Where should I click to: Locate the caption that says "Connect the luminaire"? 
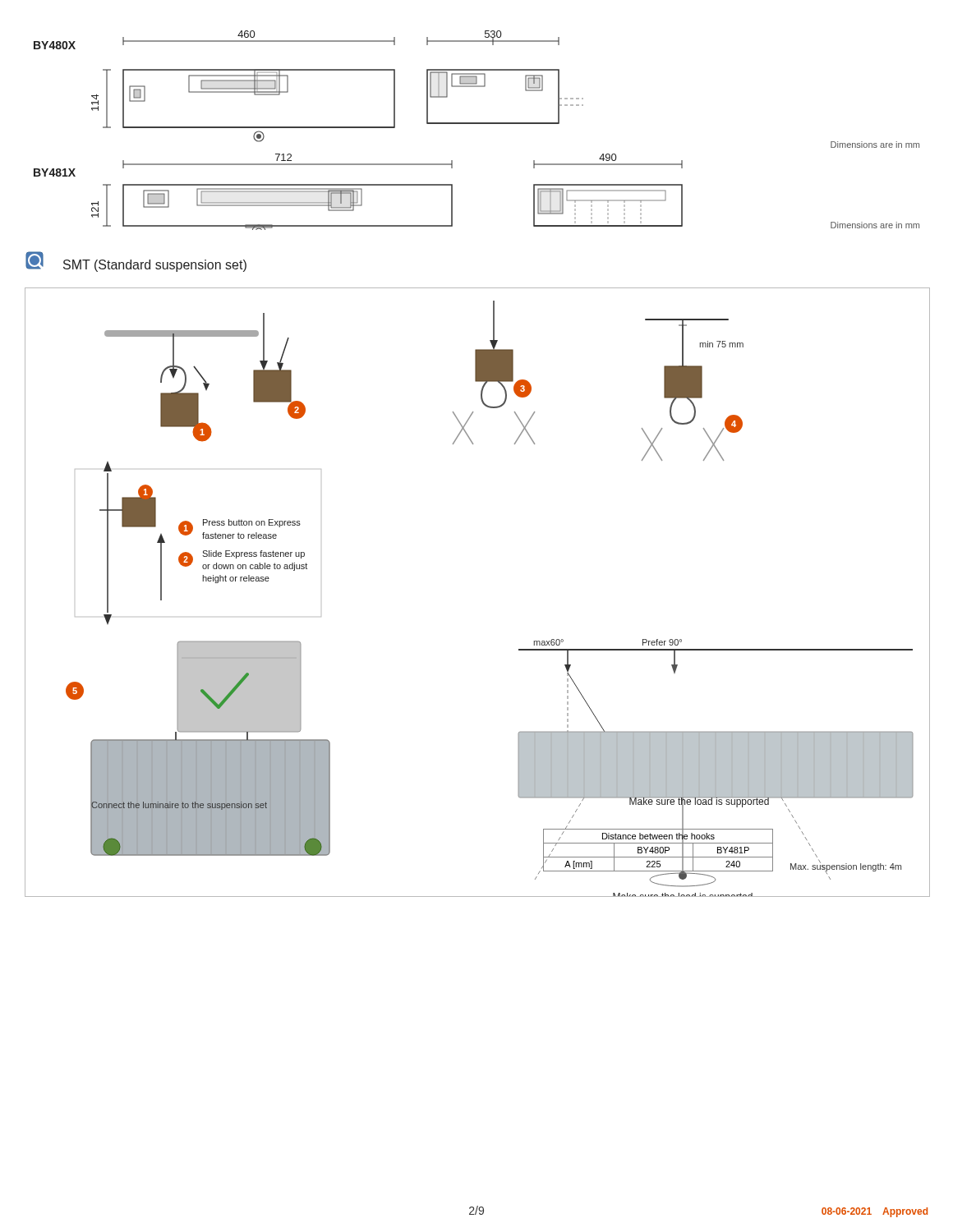[x=179, y=805]
